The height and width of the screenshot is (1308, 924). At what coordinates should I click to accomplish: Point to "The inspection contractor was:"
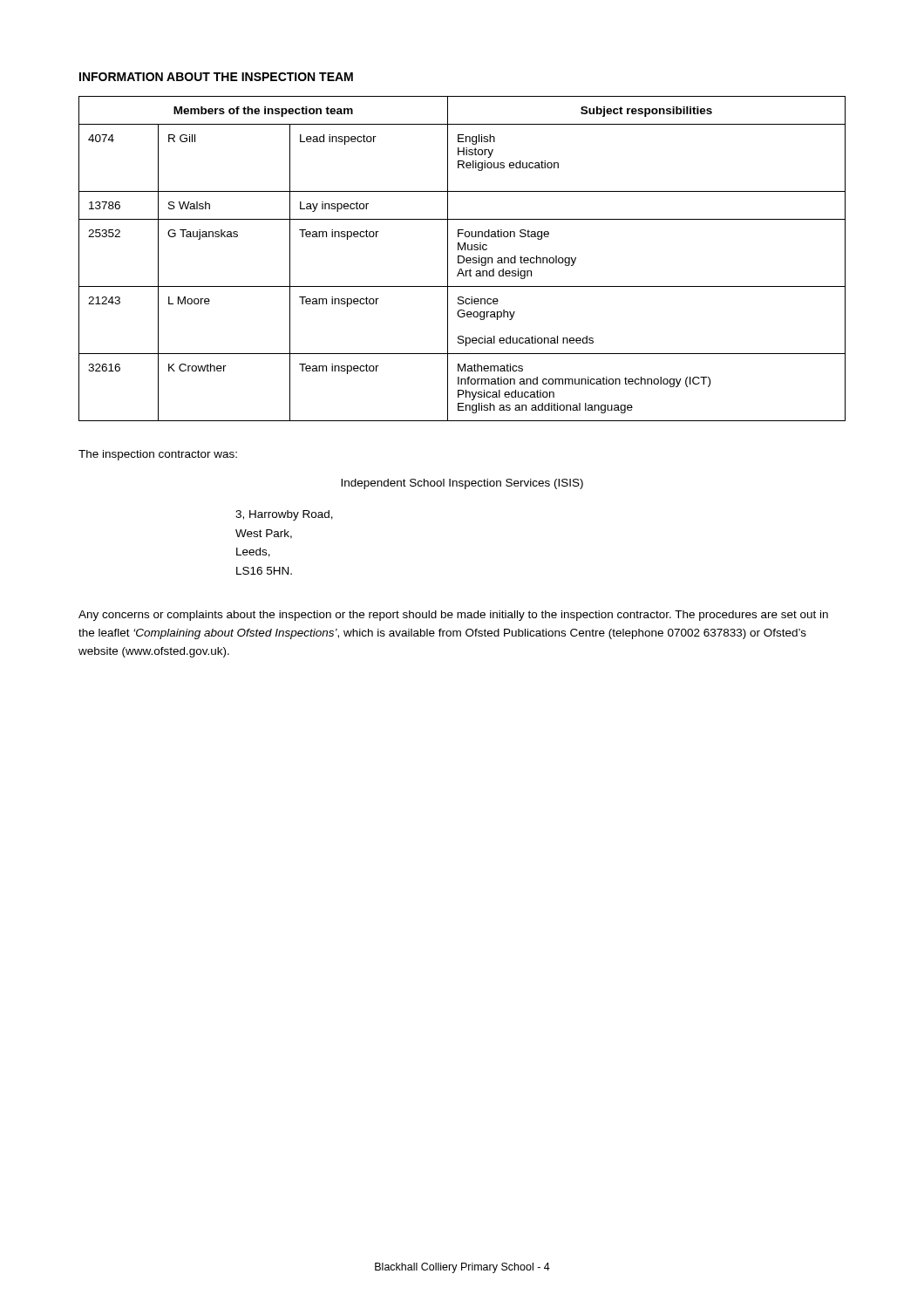[x=158, y=454]
